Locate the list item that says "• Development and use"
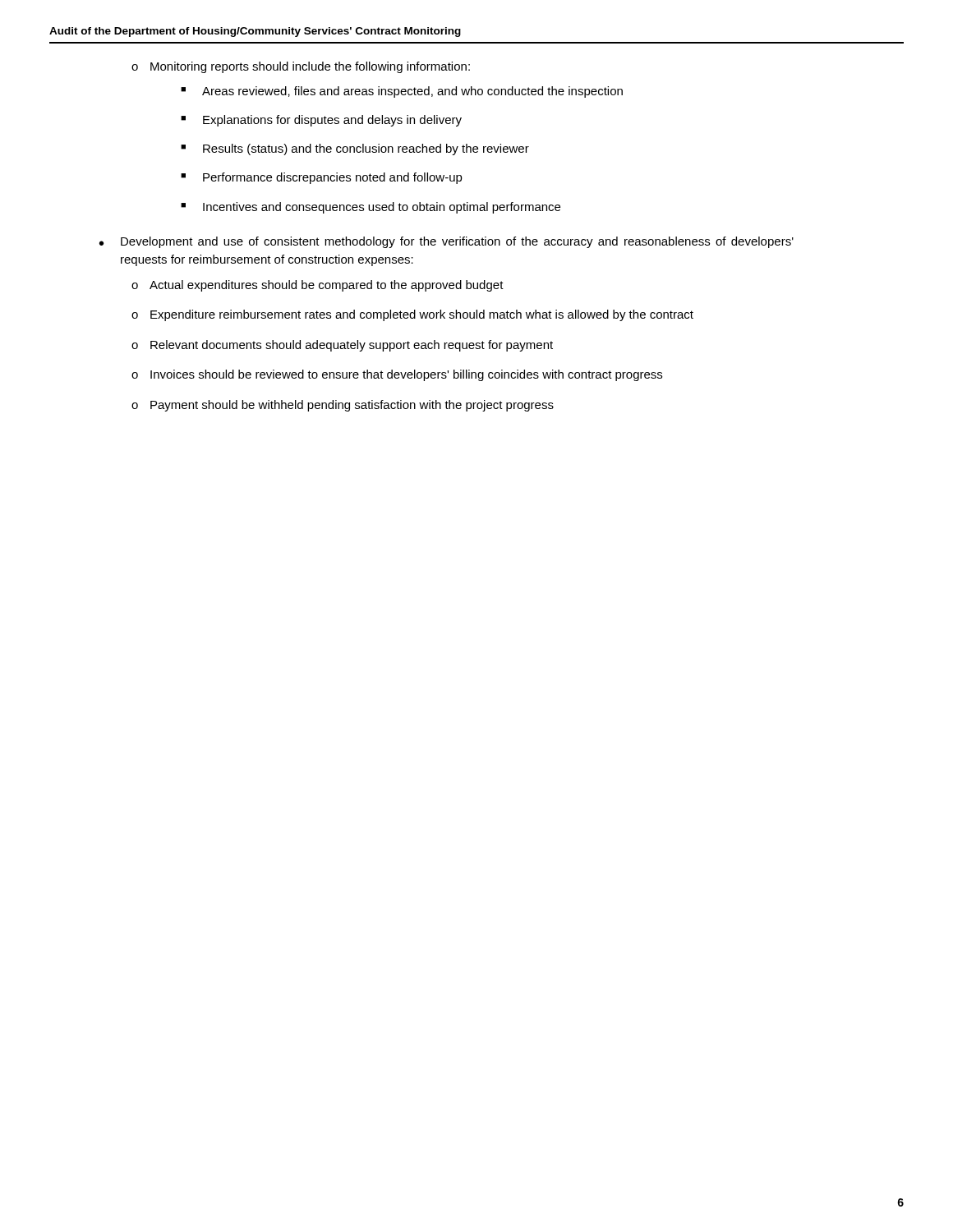Viewport: 953px width, 1232px height. (446, 251)
